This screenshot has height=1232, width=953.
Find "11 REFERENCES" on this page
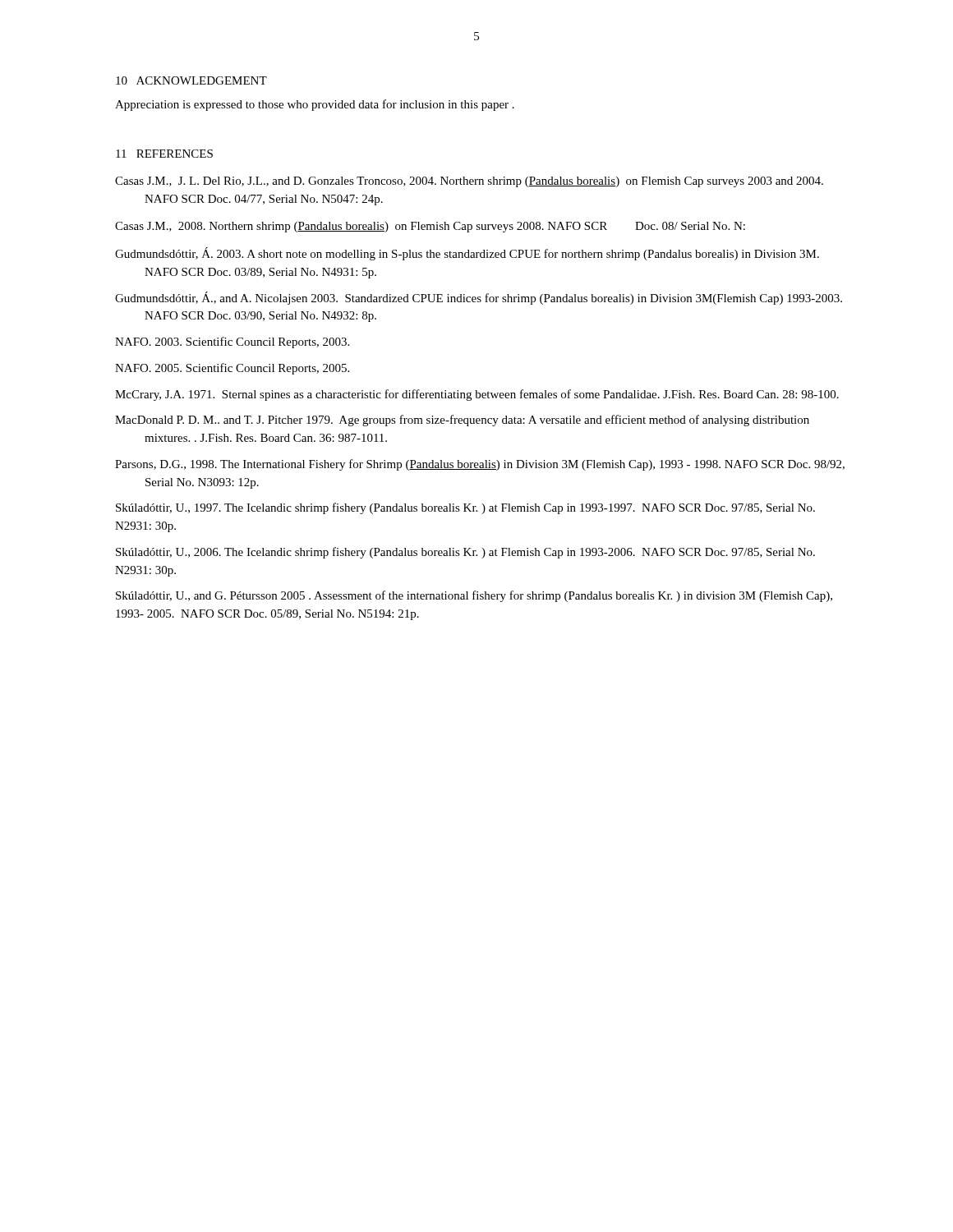click(164, 153)
